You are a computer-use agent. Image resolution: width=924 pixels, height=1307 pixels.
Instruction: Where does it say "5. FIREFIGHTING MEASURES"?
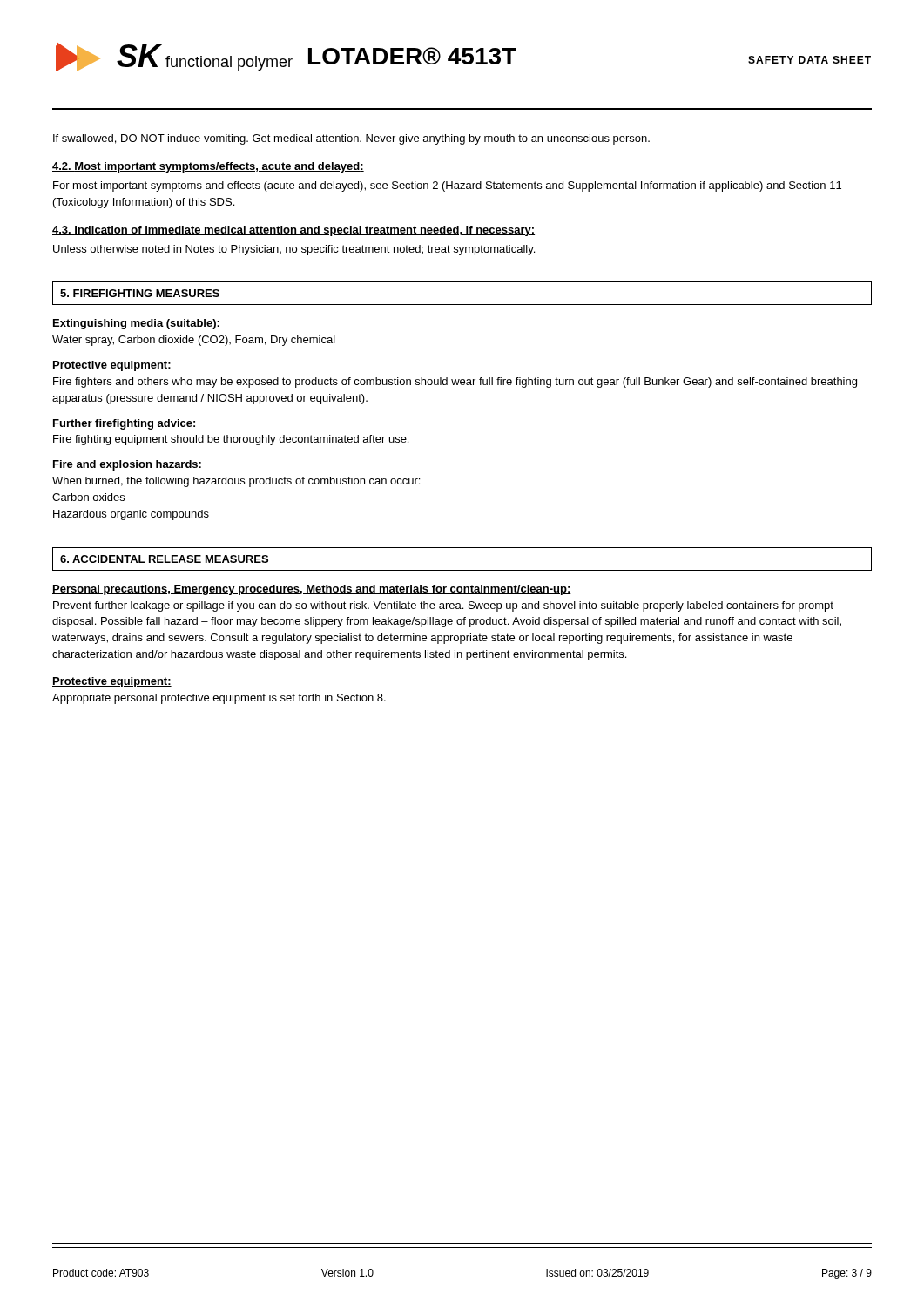(x=140, y=294)
